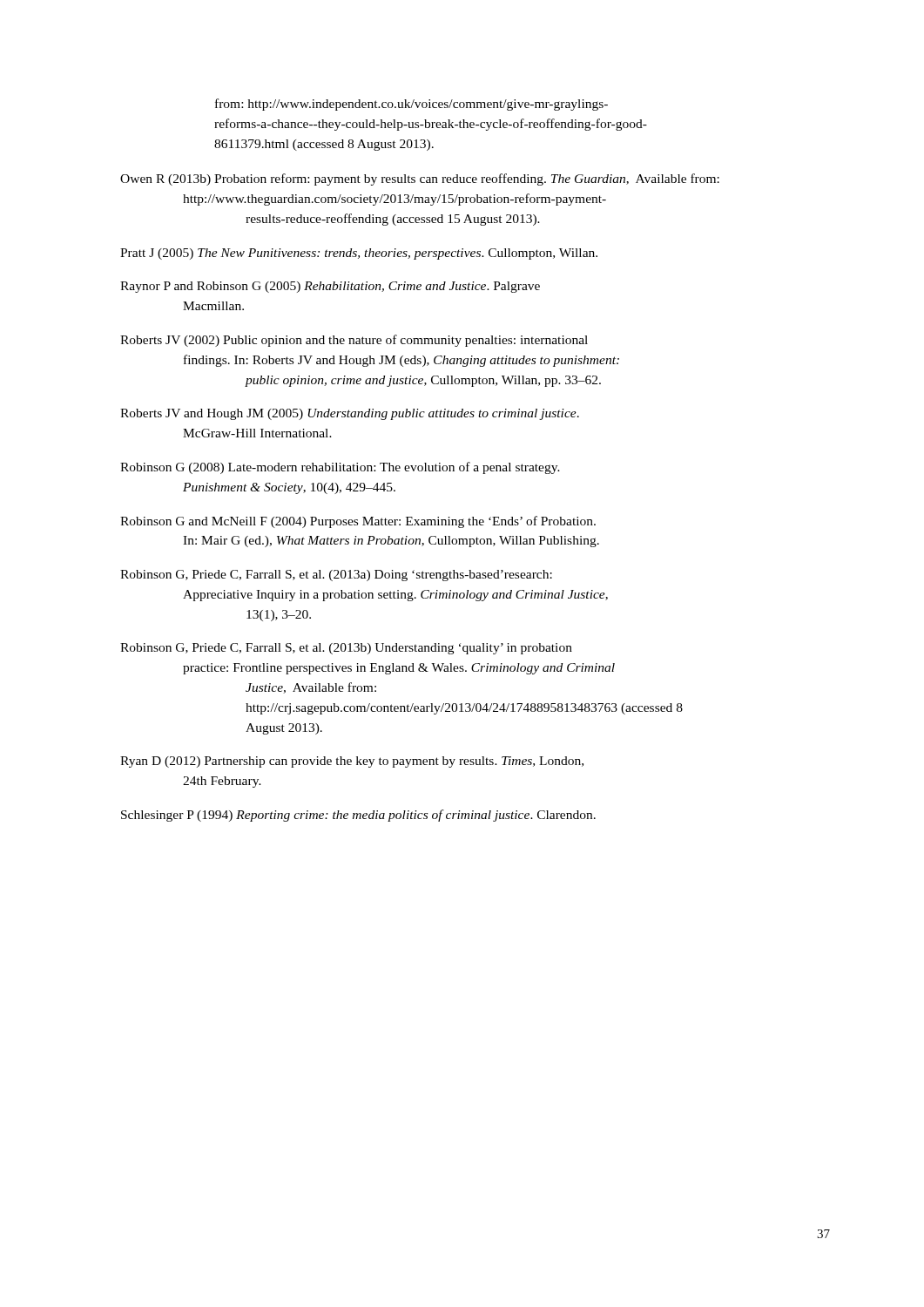Point to the passage starting "Robinson G and McNeill F (2004) Purposes Matter:"
Viewport: 924px width, 1307px height.
click(360, 532)
